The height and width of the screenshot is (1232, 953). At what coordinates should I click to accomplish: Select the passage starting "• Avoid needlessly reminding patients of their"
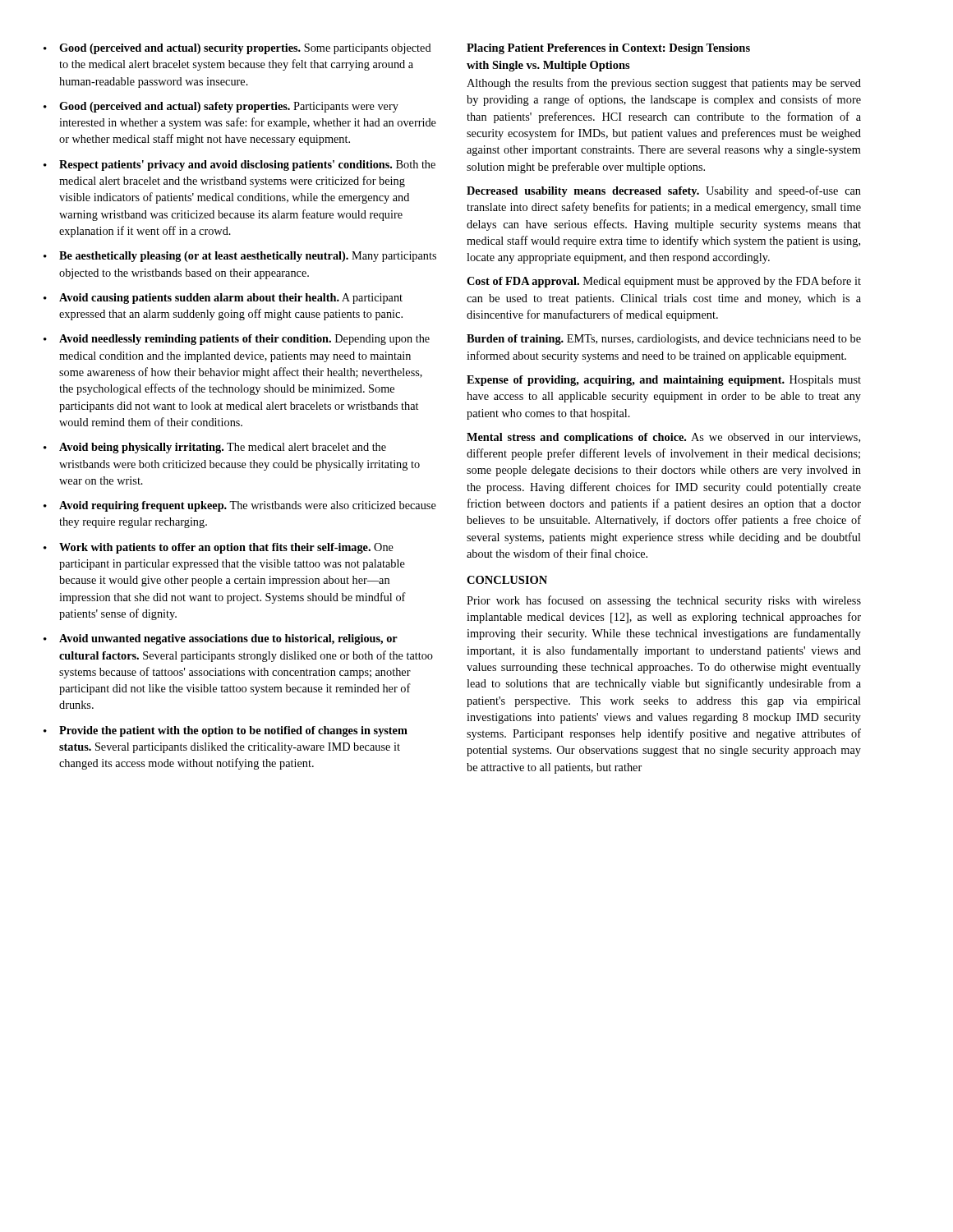click(240, 381)
